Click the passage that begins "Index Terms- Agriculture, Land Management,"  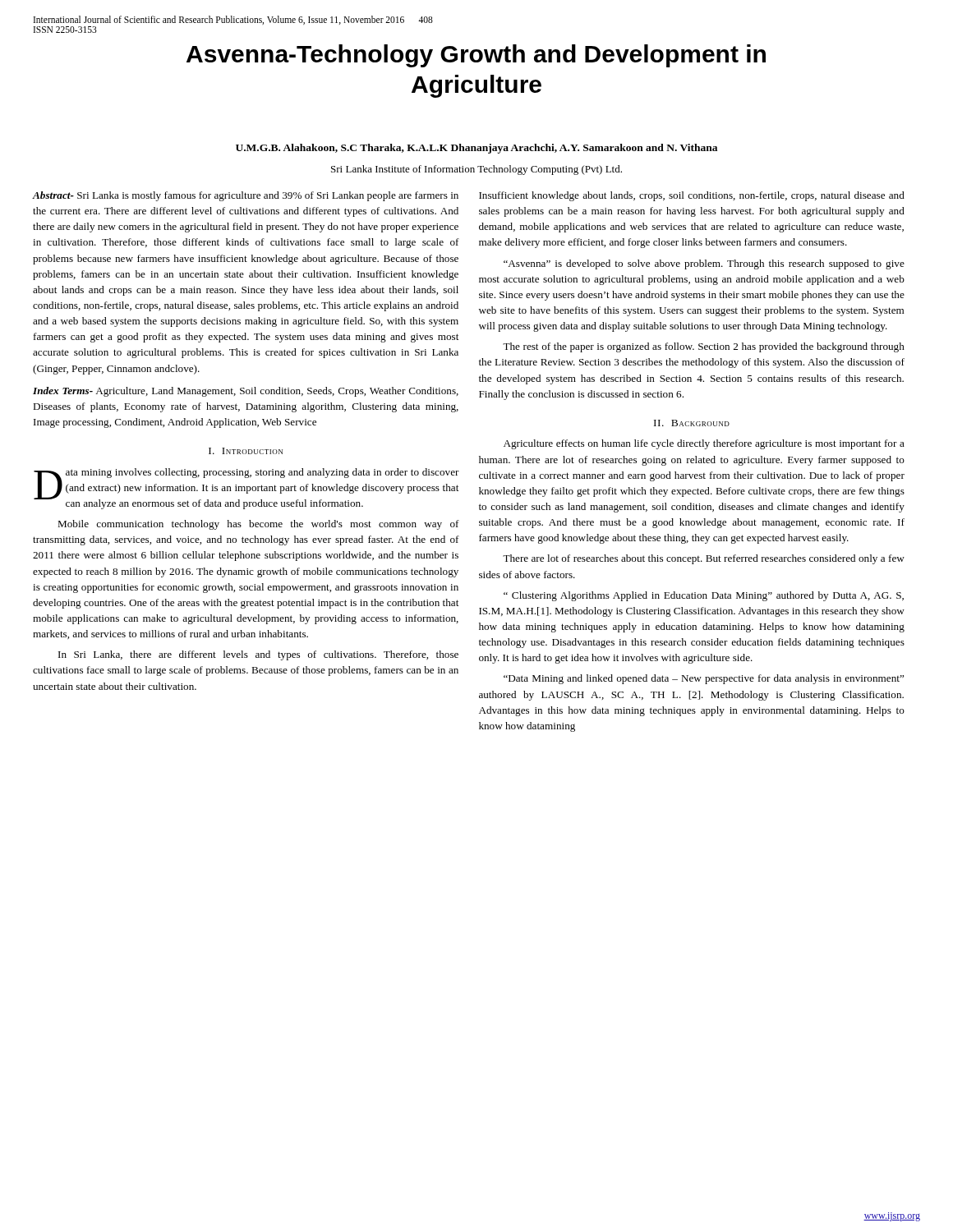click(x=246, y=406)
